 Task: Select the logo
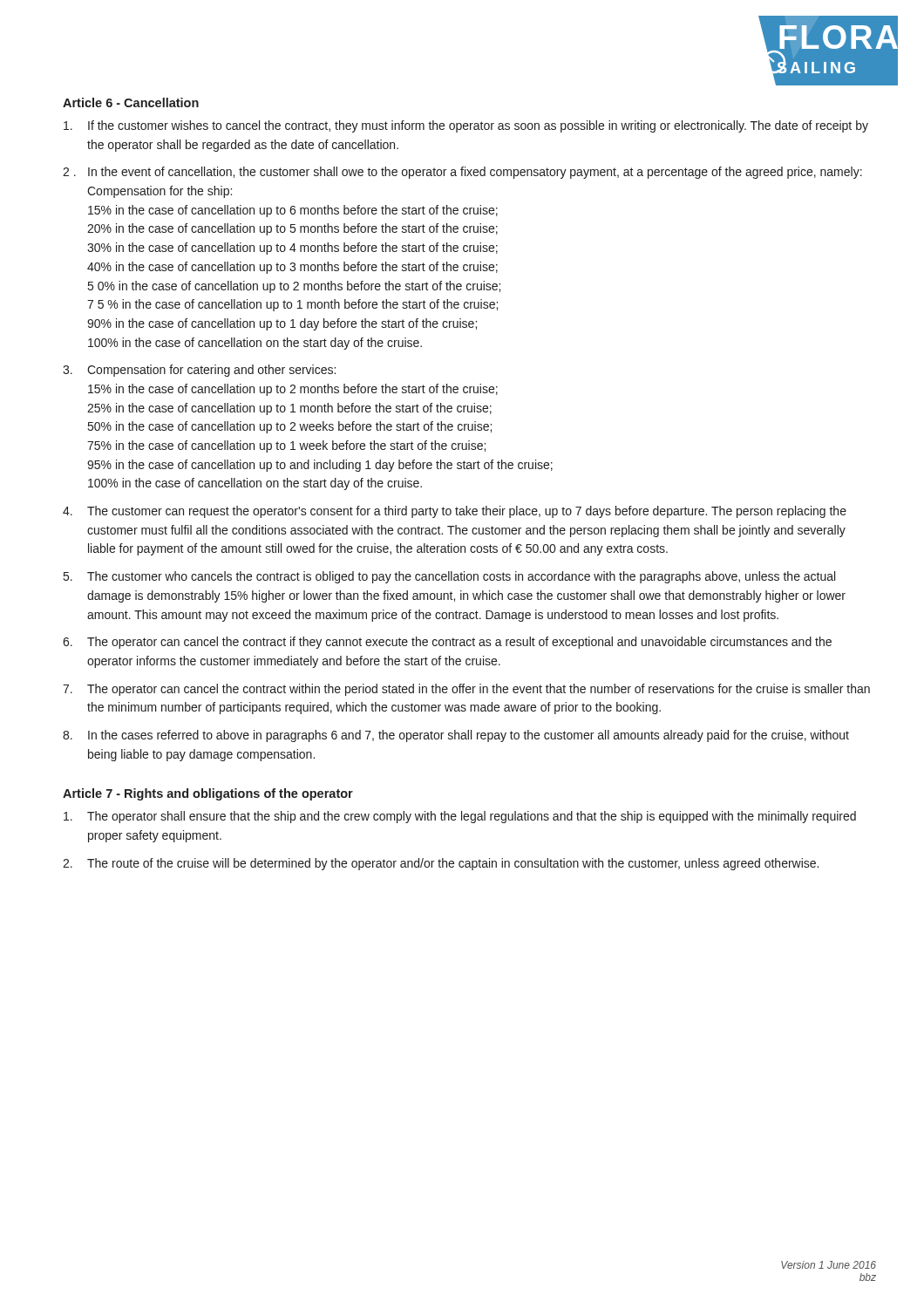click(802, 52)
